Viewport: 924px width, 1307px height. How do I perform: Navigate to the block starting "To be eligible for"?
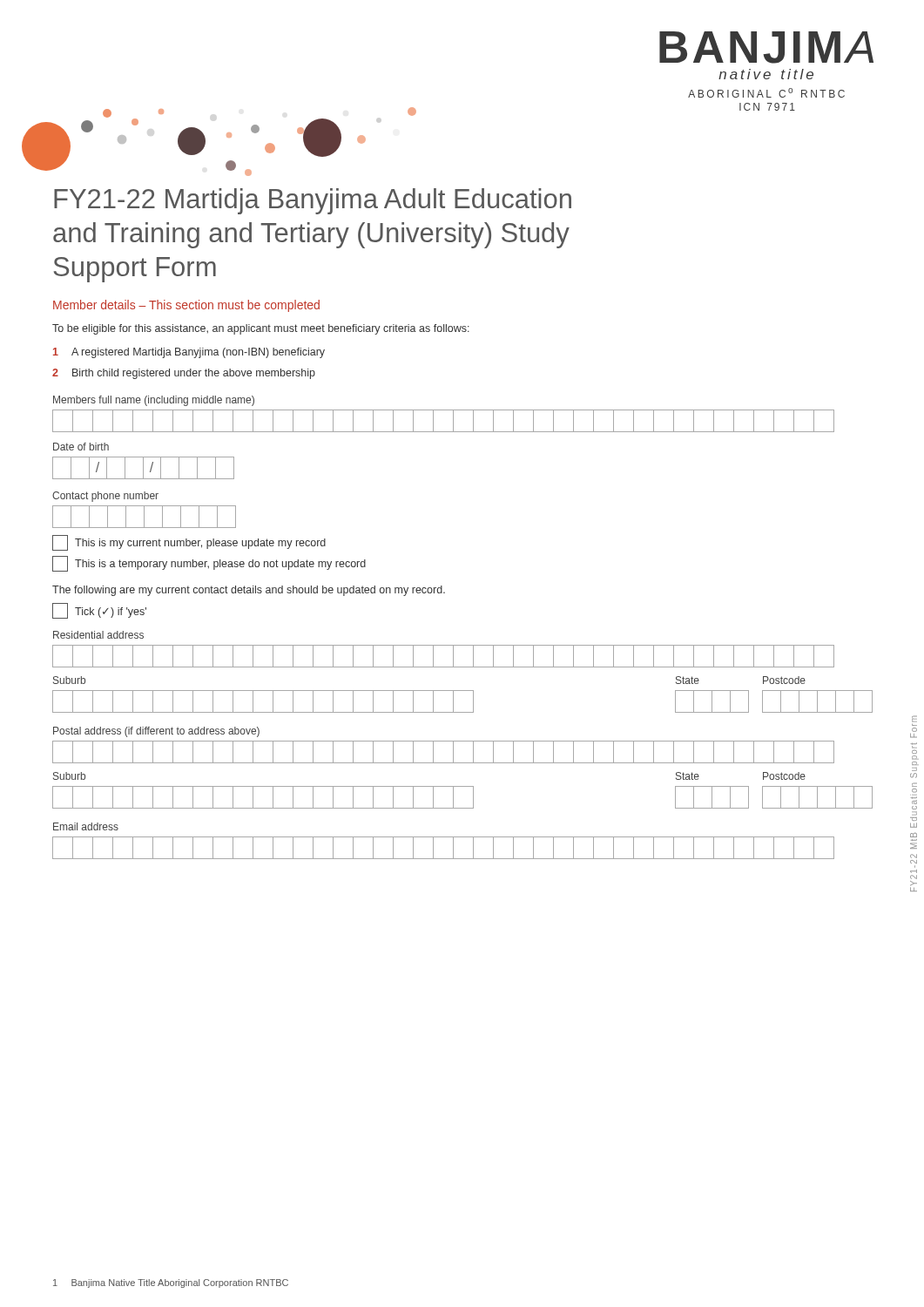click(261, 329)
